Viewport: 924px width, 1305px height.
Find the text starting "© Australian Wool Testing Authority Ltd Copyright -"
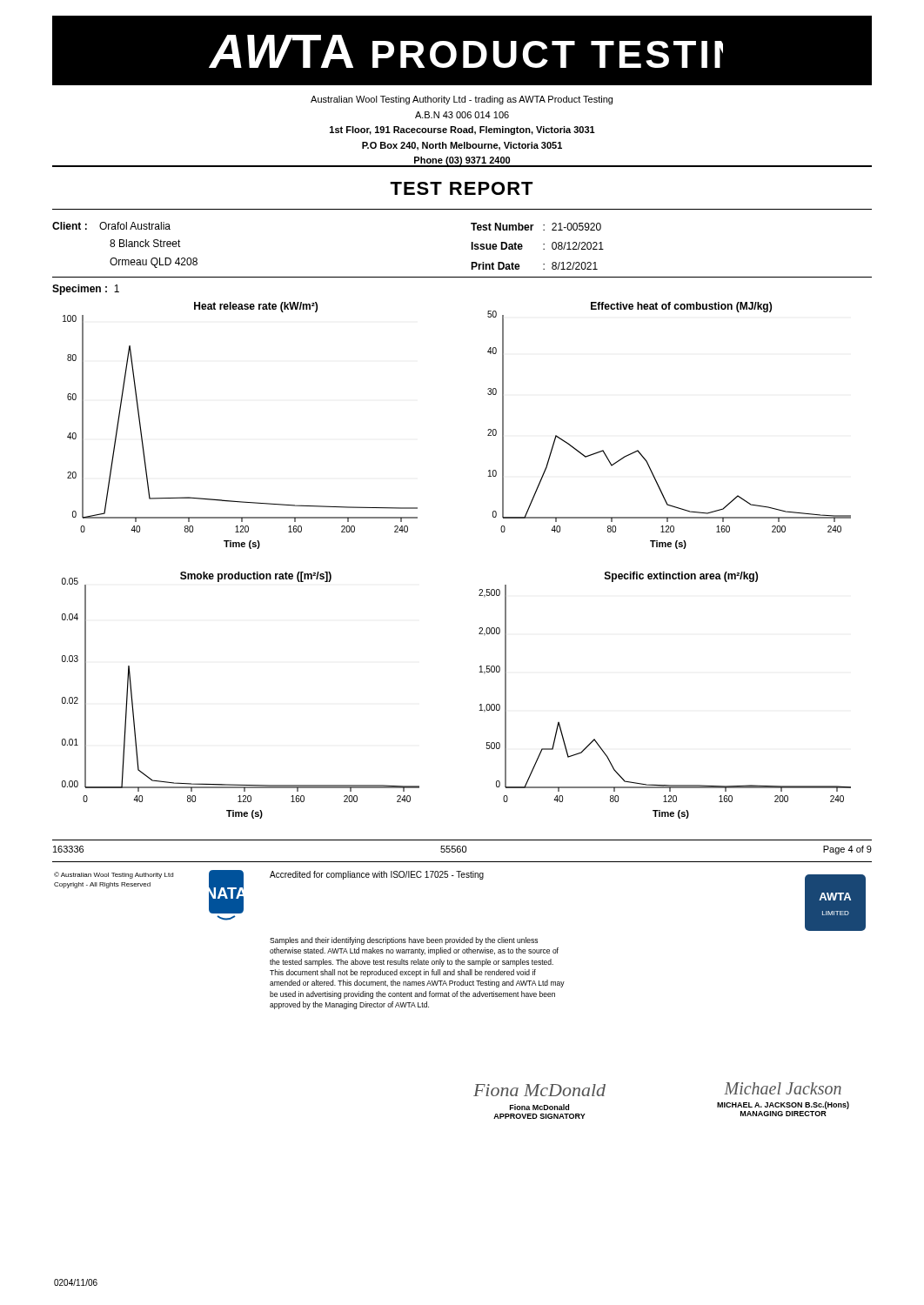tap(114, 880)
